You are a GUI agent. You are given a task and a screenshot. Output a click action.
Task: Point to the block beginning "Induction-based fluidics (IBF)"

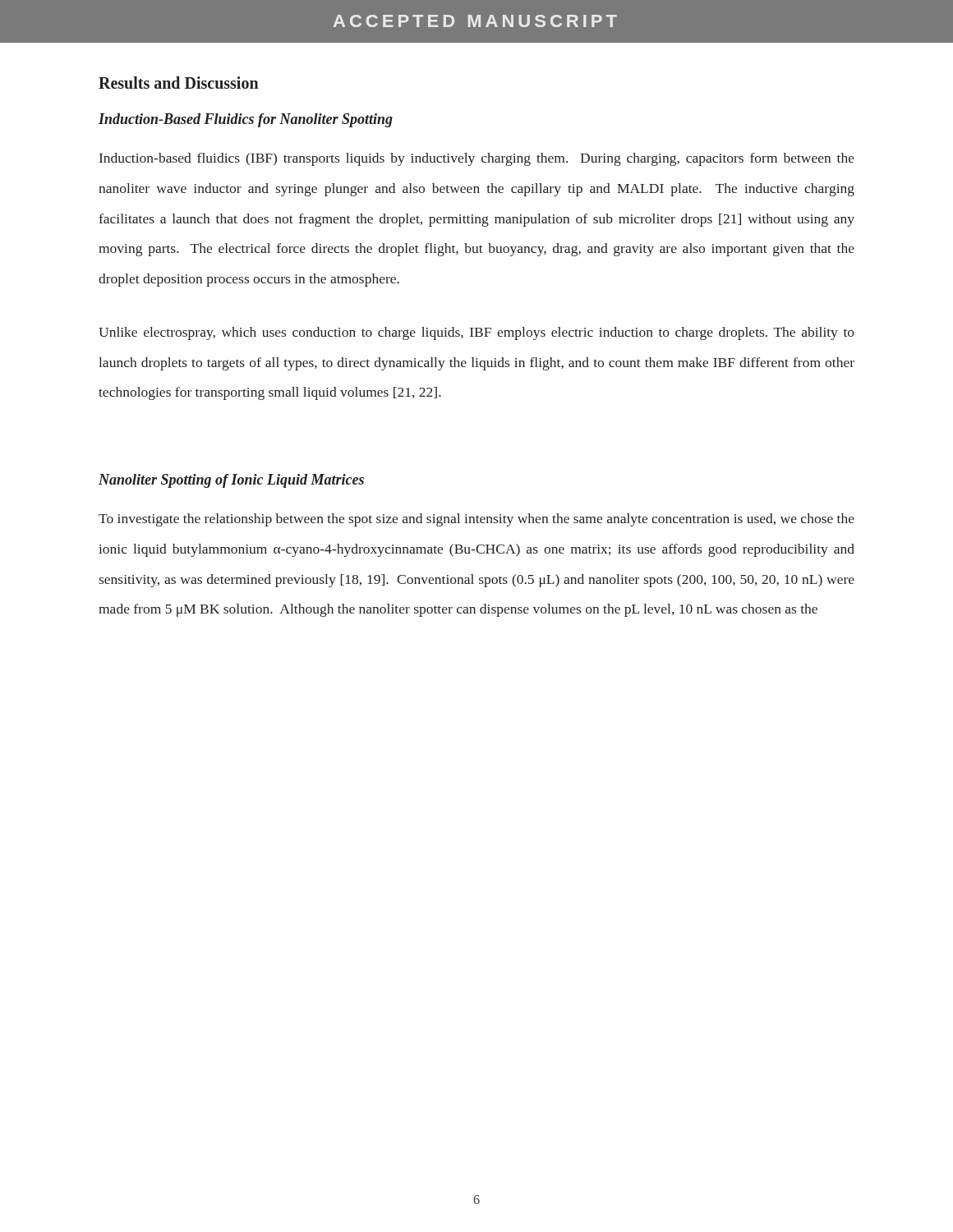tap(476, 218)
